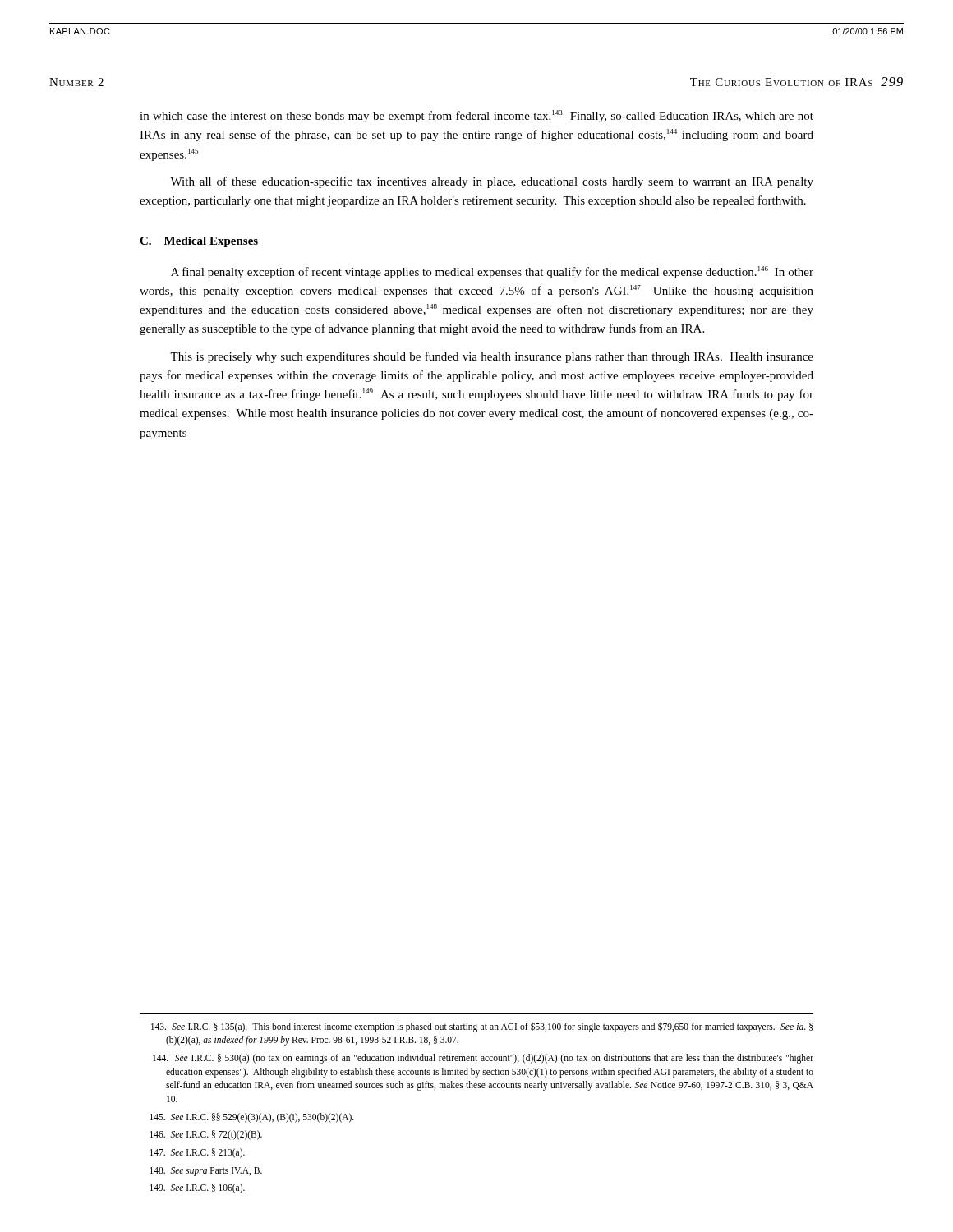This screenshot has width=953, height=1232.
Task: Select the block starting "See I.R.C. § 530(a) (no tax on earnings"
Action: coord(476,1078)
